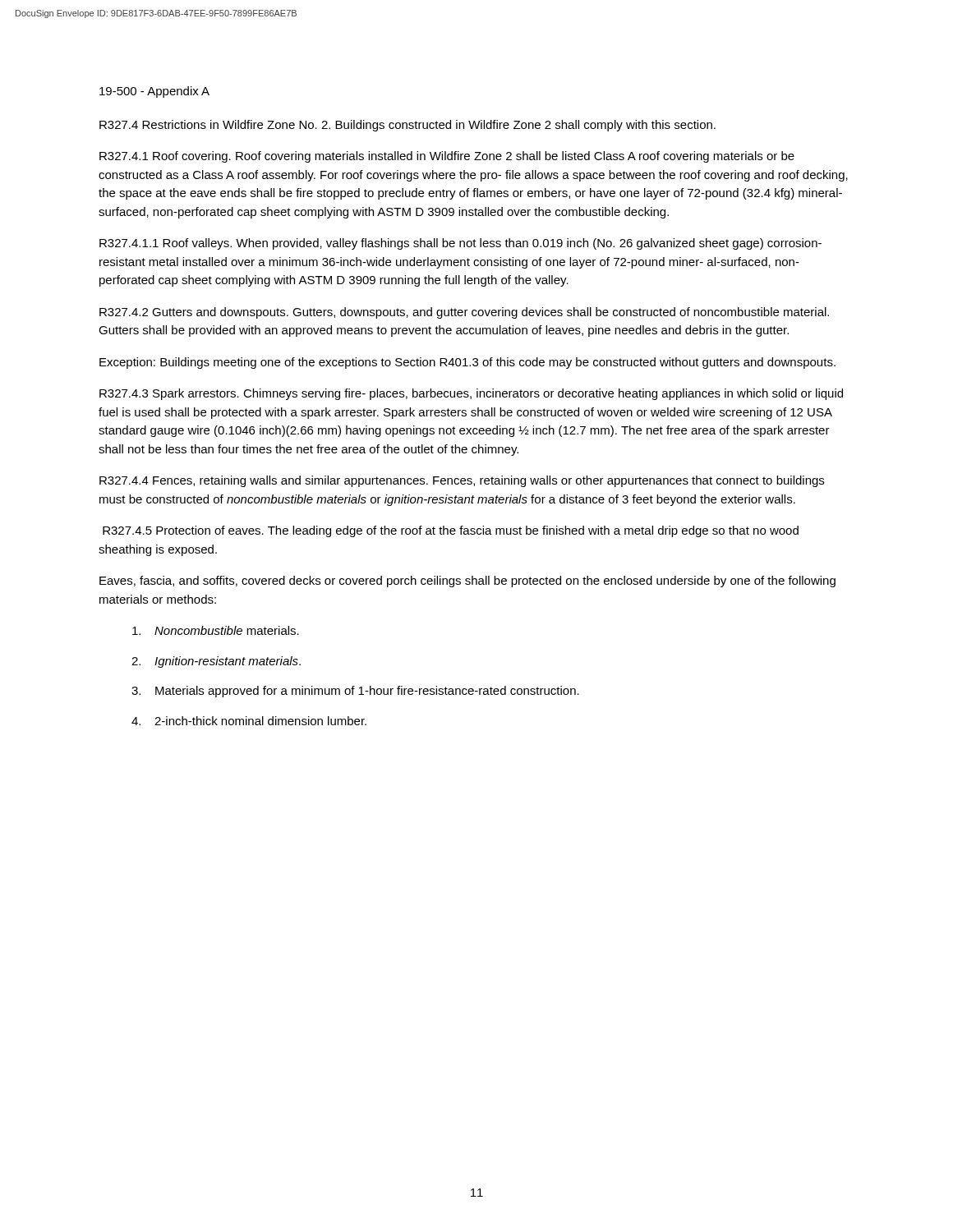Viewport: 953px width, 1232px height.
Task: Select the element starting "Eaves, fascia, and"
Action: (x=467, y=590)
